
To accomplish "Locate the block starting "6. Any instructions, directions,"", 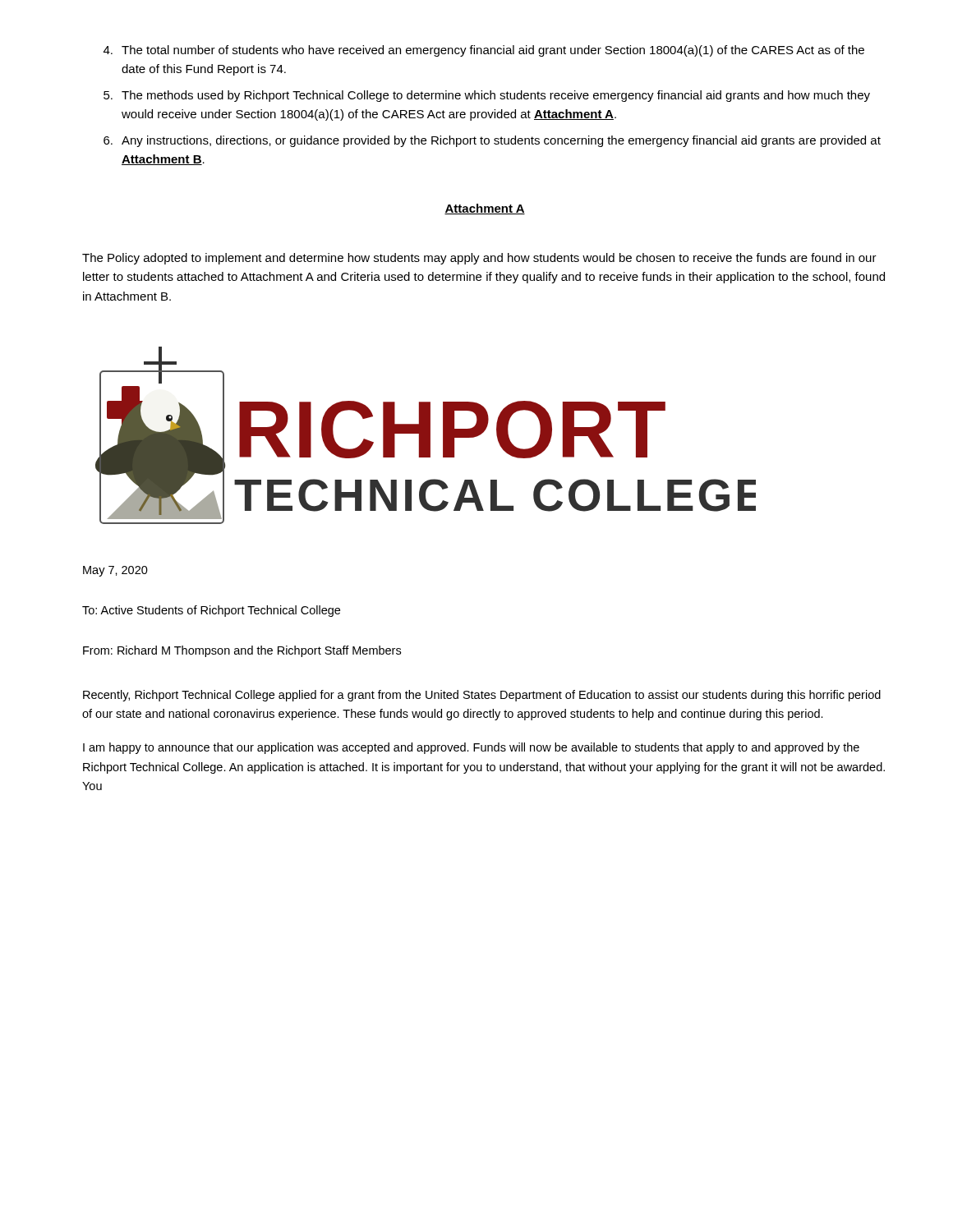I will pos(485,150).
